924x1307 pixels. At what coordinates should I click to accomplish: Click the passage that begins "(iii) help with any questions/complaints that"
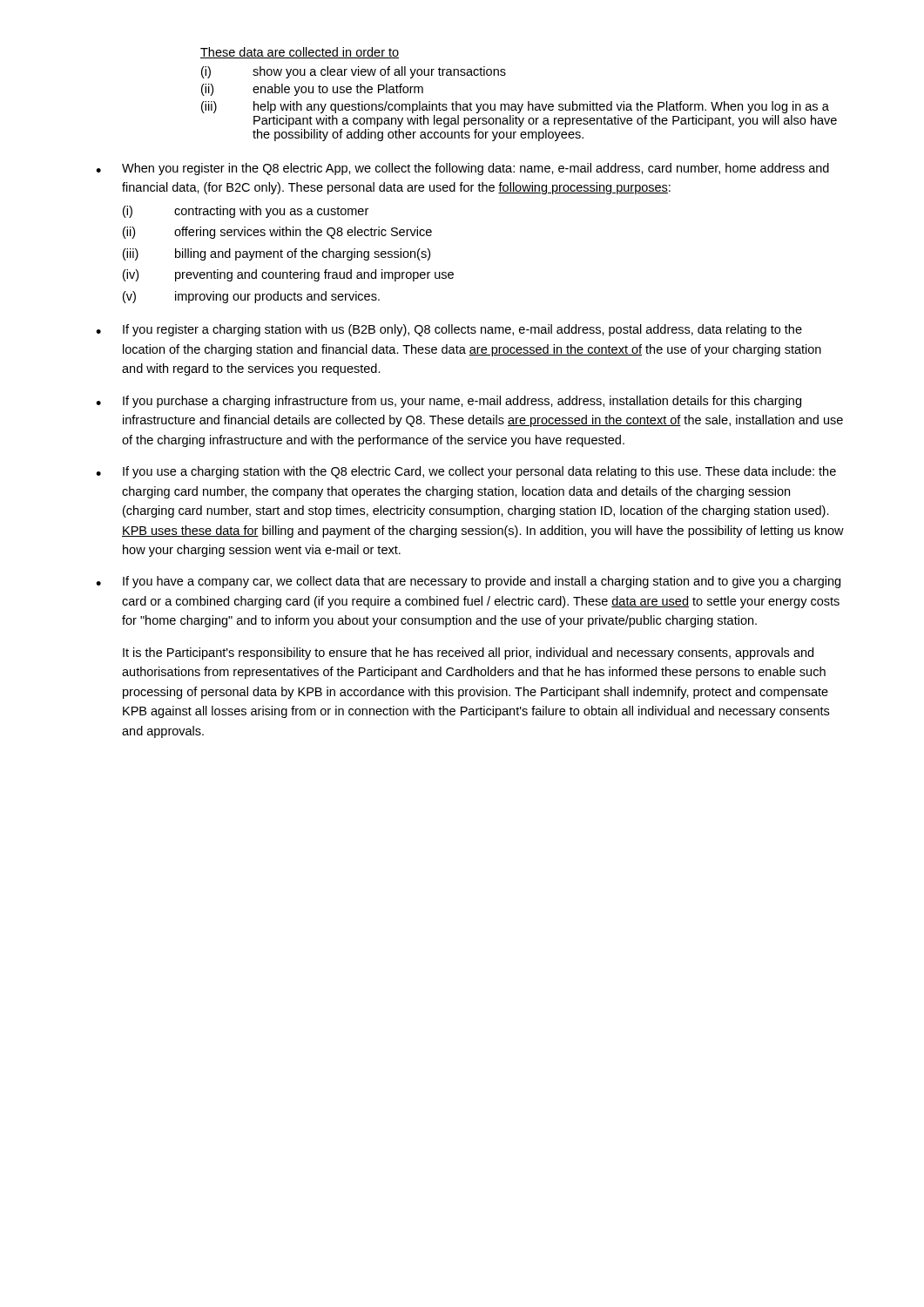(523, 120)
